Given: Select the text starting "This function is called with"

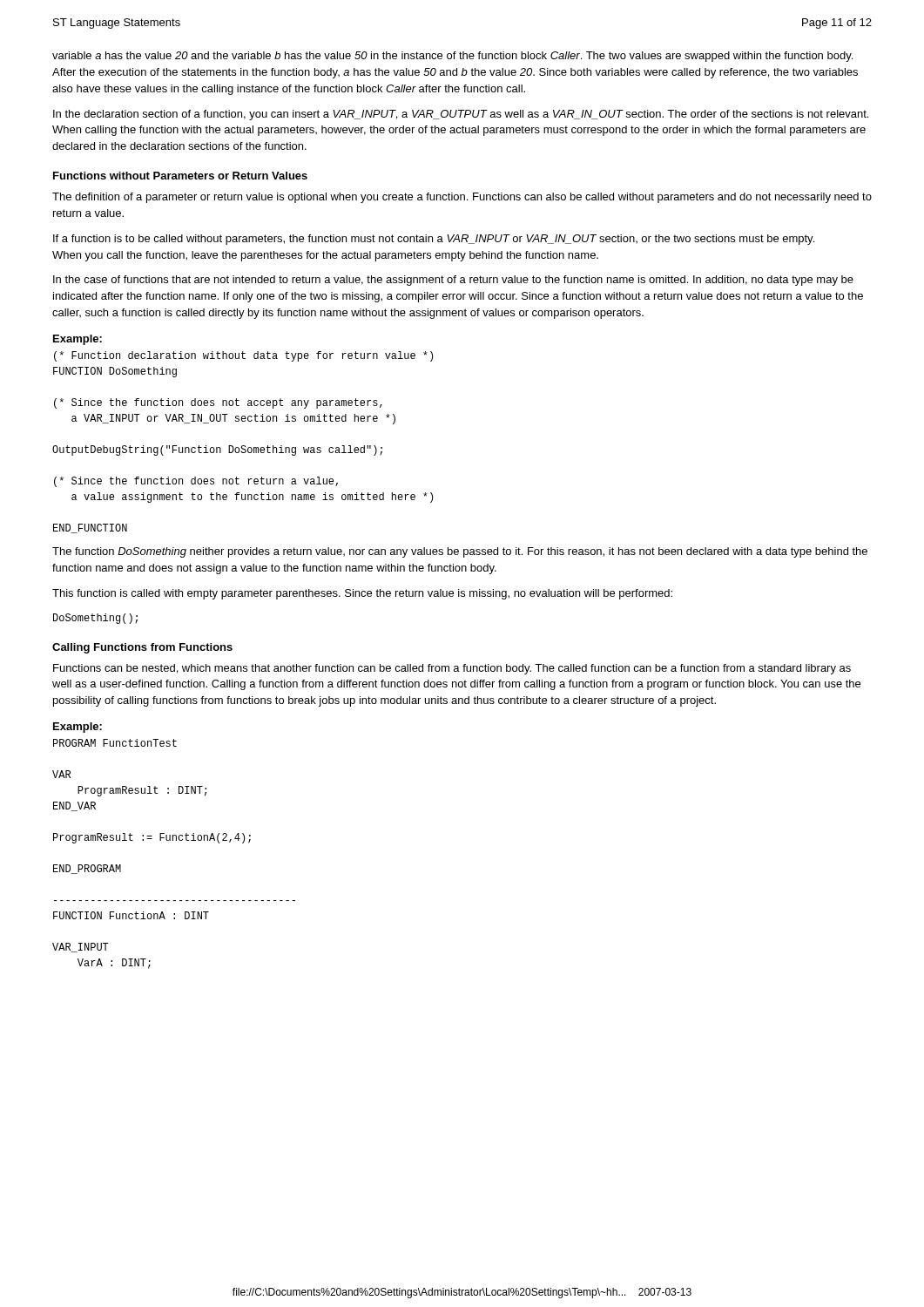Looking at the screenshot, I should click(363, 593).
